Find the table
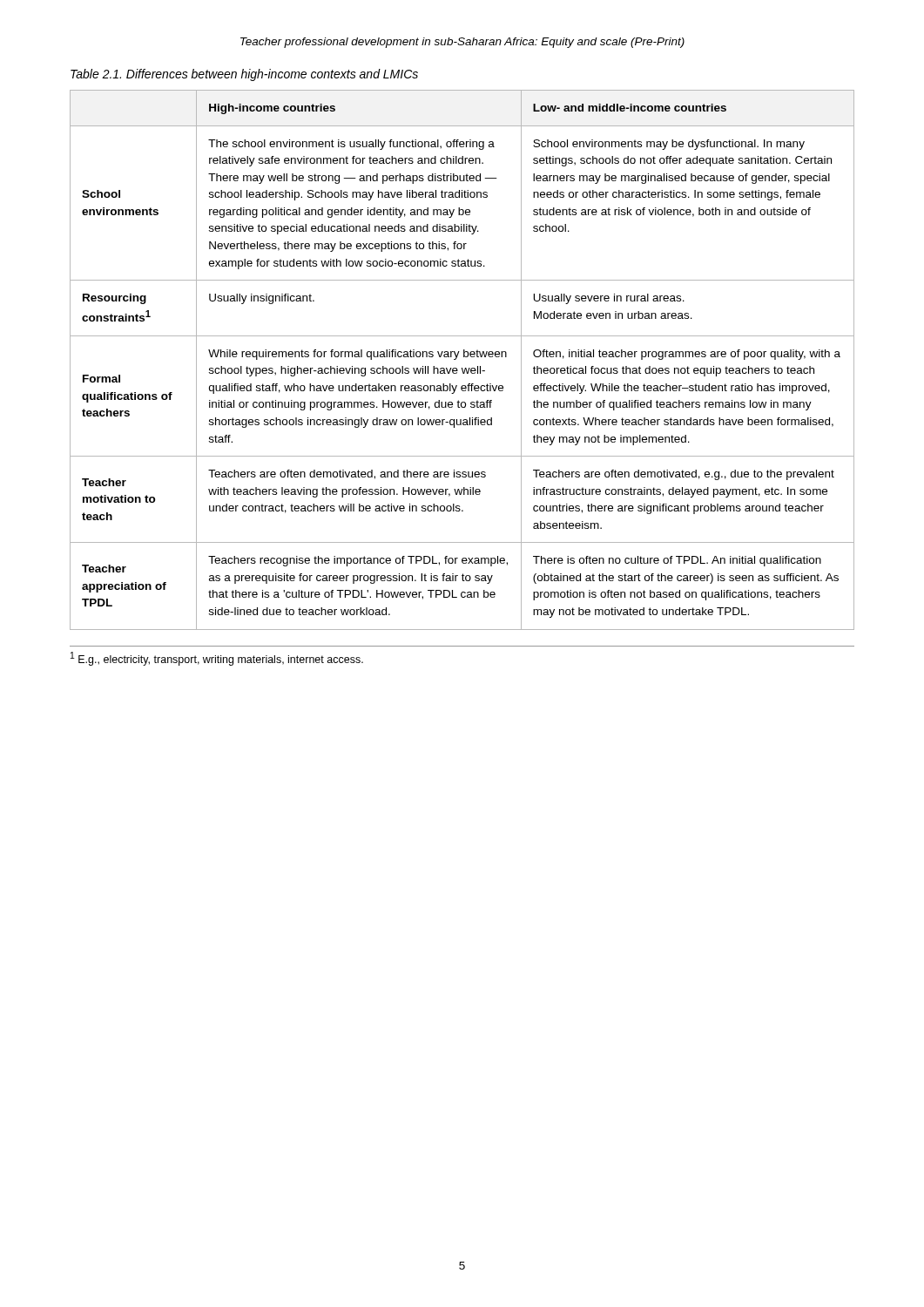Image resolution: width=924 pixels, height=1307 pixels. click(462, 360)
